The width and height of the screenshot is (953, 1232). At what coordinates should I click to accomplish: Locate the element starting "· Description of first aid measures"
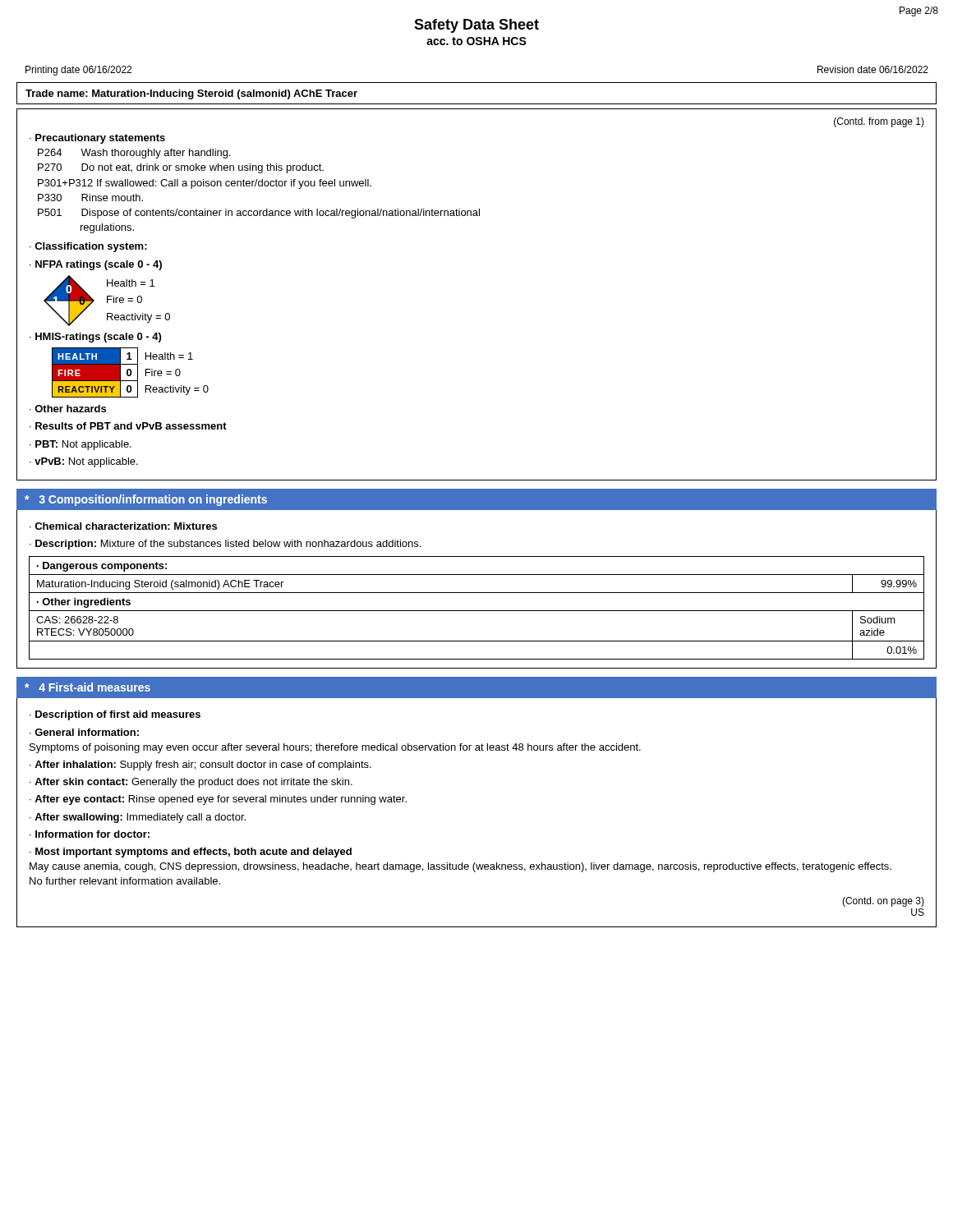(115, 714)
